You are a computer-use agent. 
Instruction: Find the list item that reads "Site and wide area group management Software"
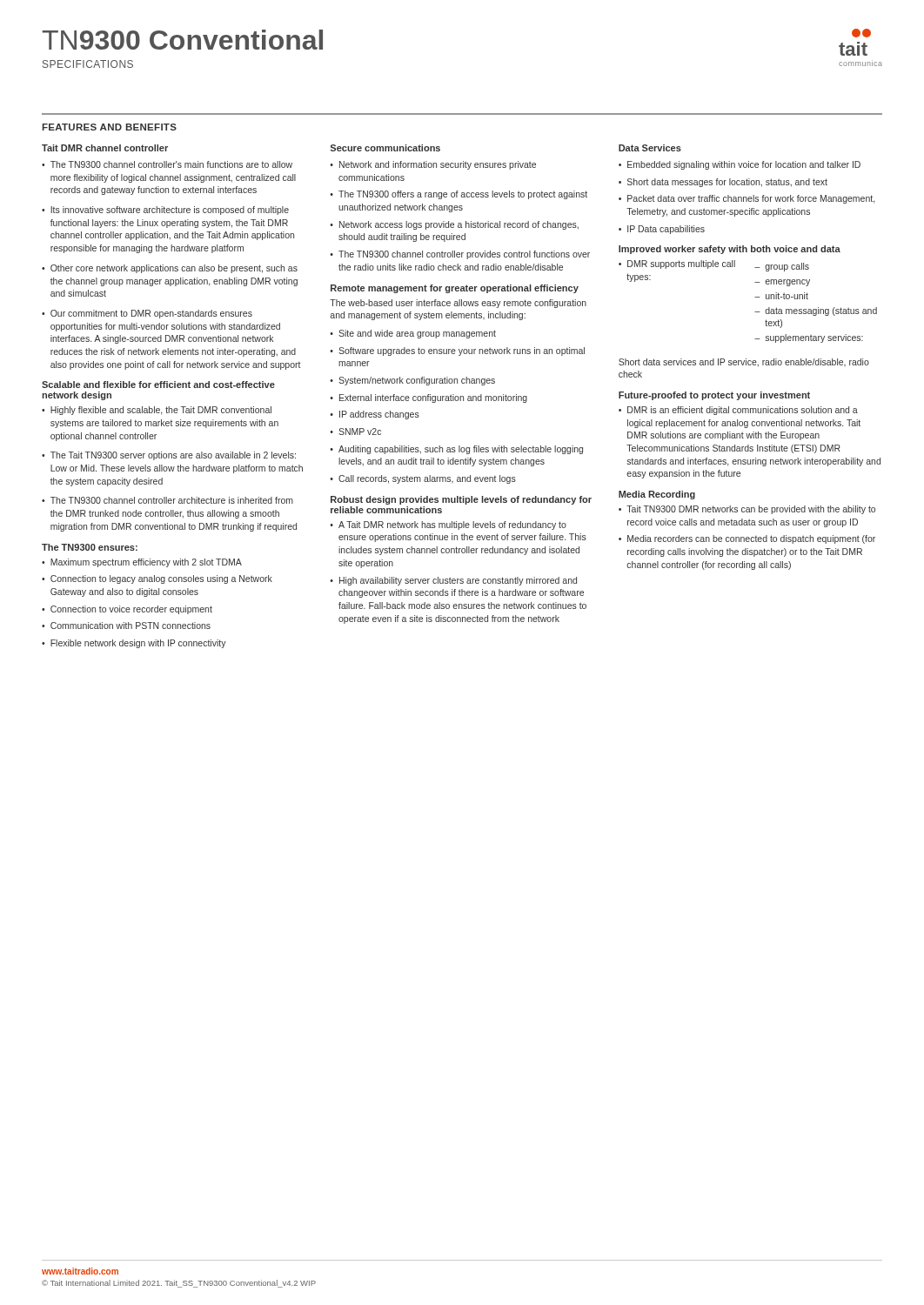coord(462,406)
